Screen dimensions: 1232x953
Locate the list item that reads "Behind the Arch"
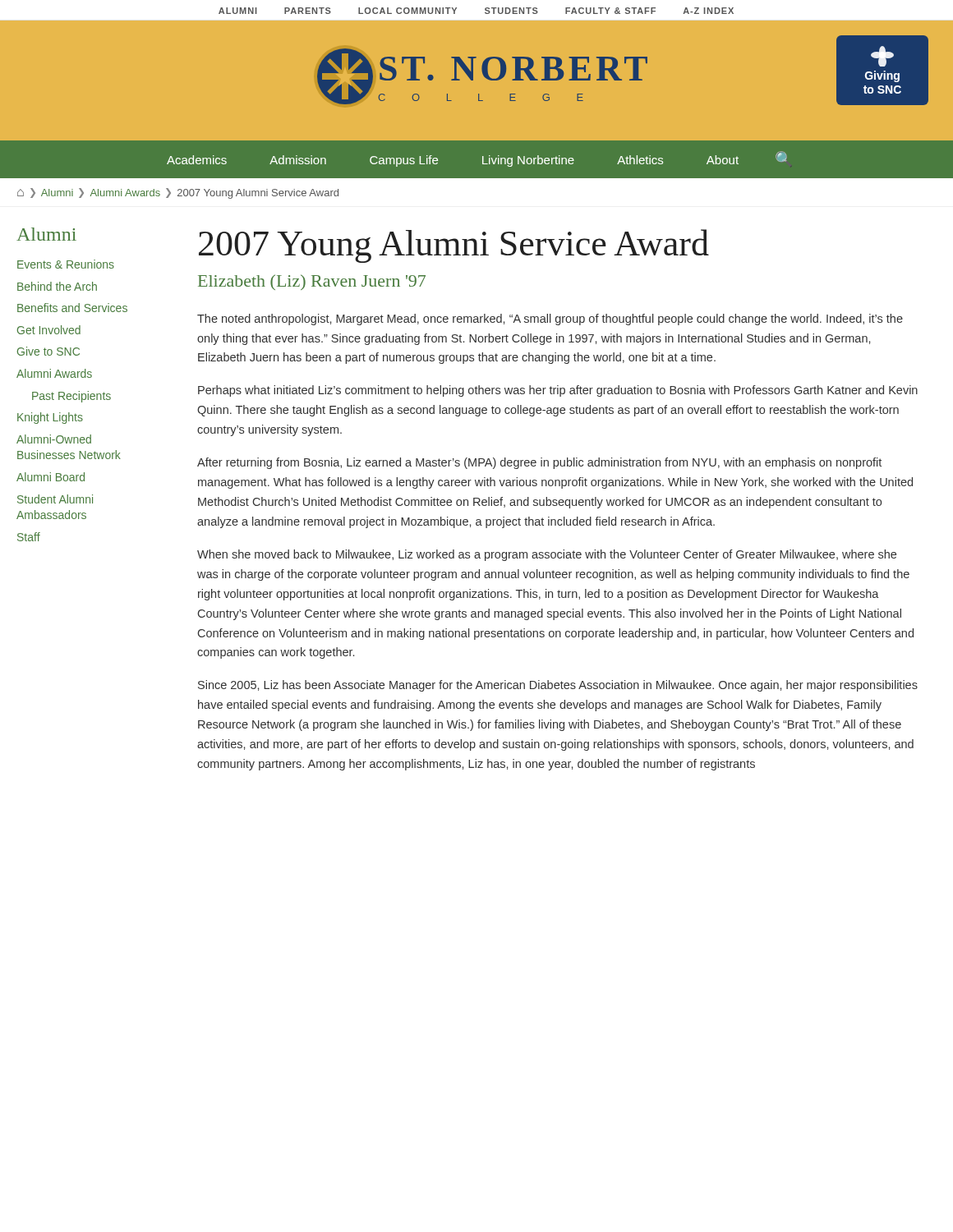(57, 286)
